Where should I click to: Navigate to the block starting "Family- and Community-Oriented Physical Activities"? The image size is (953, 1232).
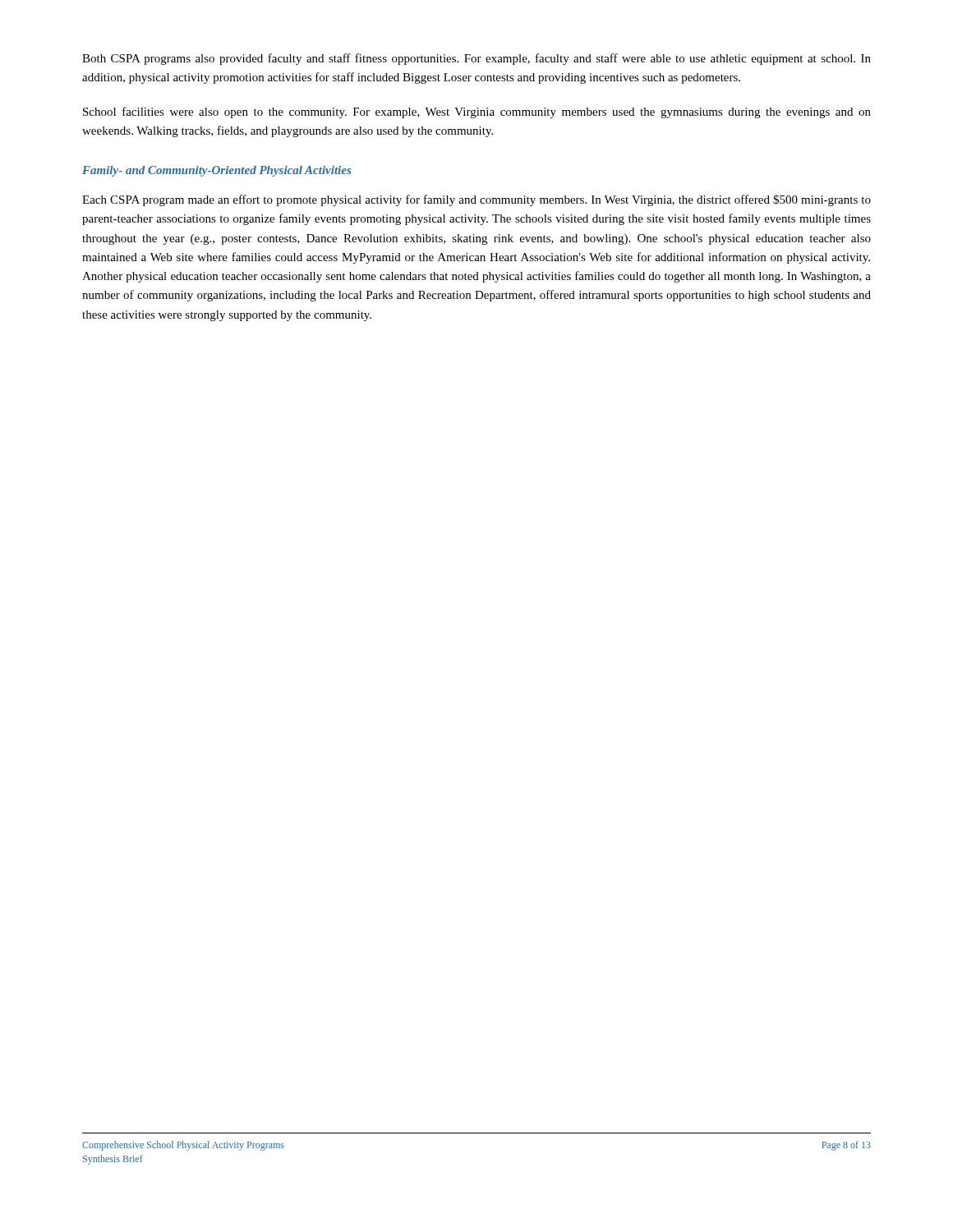coord(217,170)
